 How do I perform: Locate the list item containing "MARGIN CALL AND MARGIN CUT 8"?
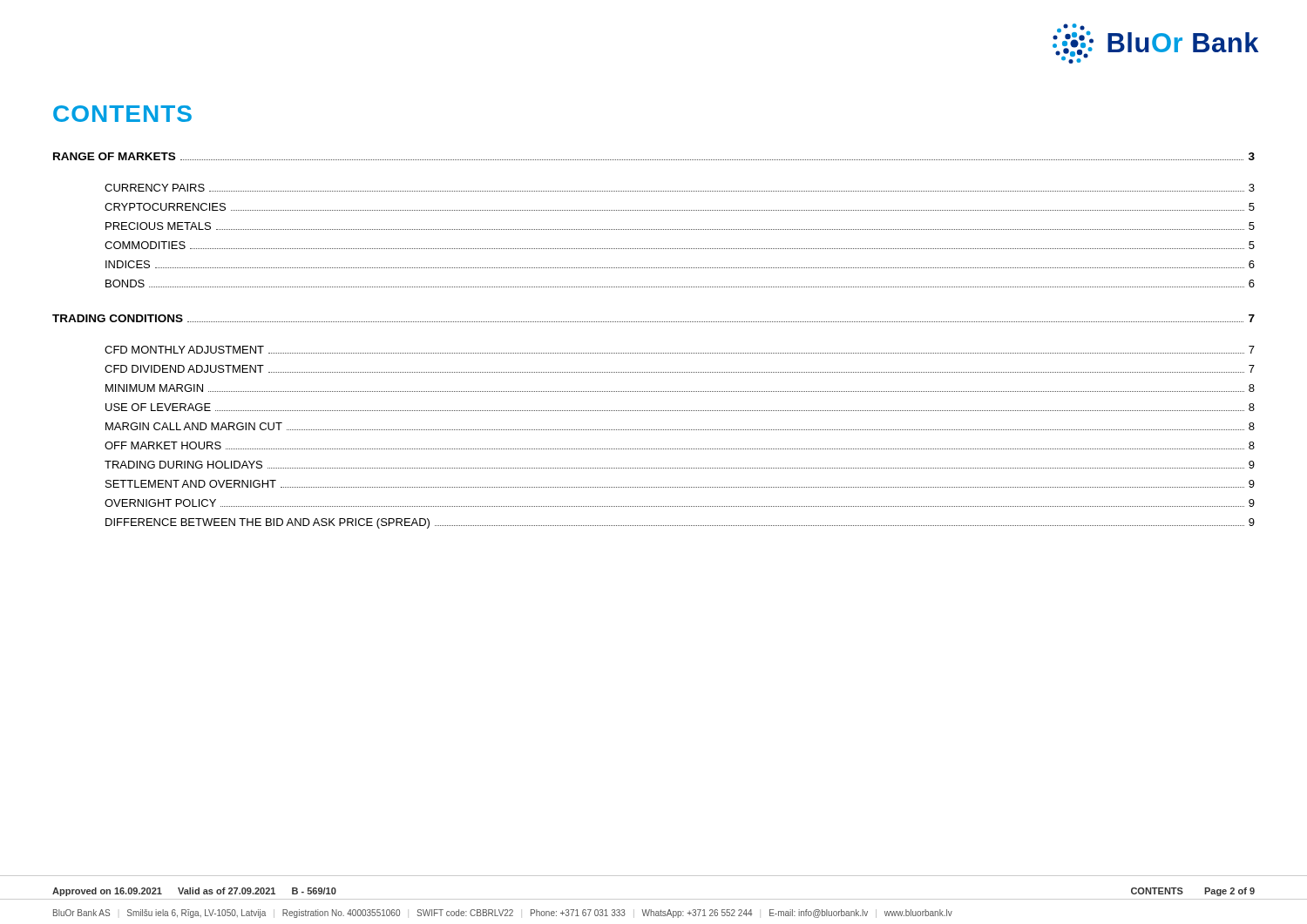tap(680, 426)
